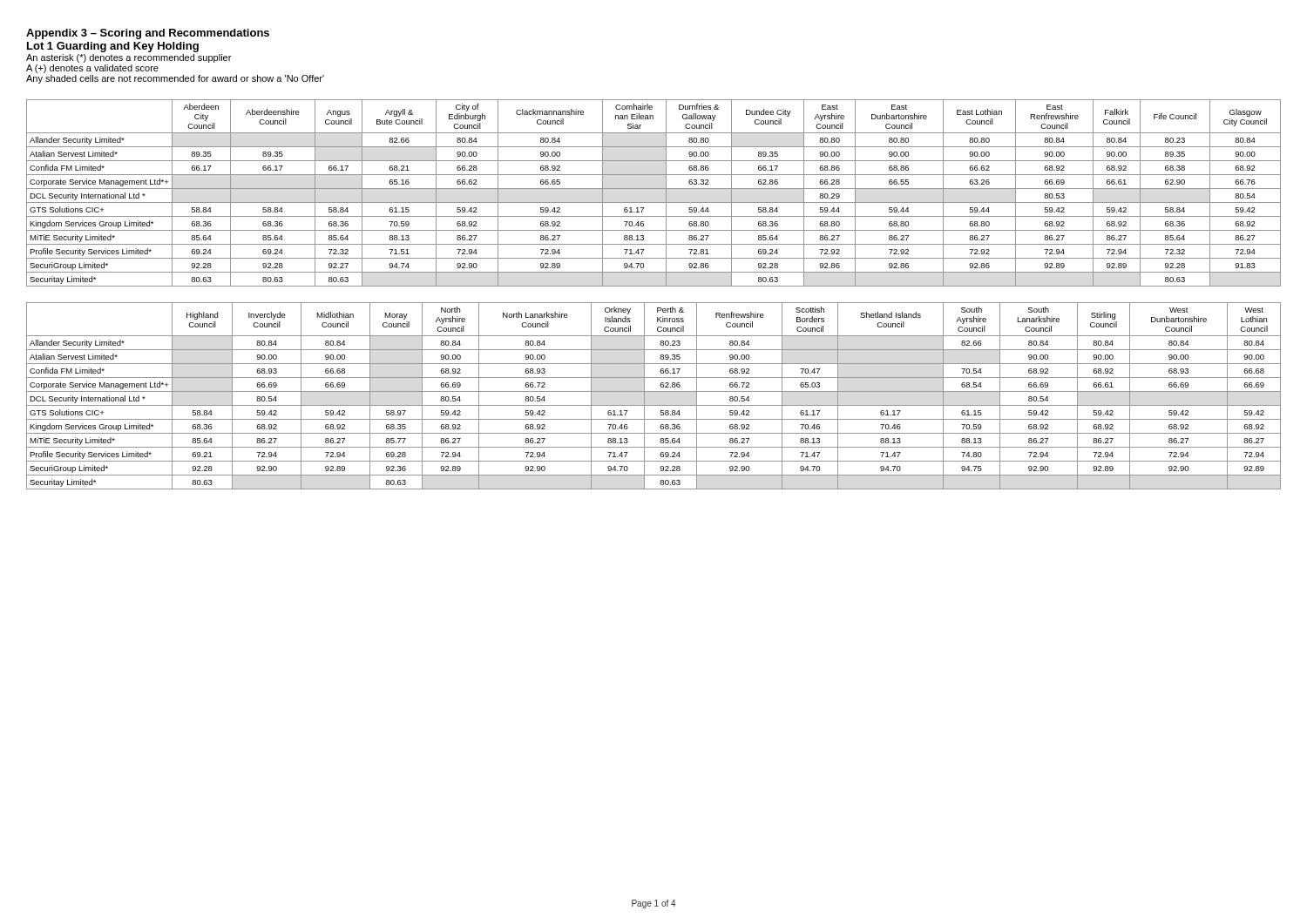Select the text block with the text "A (+) denotes a"

92,68
